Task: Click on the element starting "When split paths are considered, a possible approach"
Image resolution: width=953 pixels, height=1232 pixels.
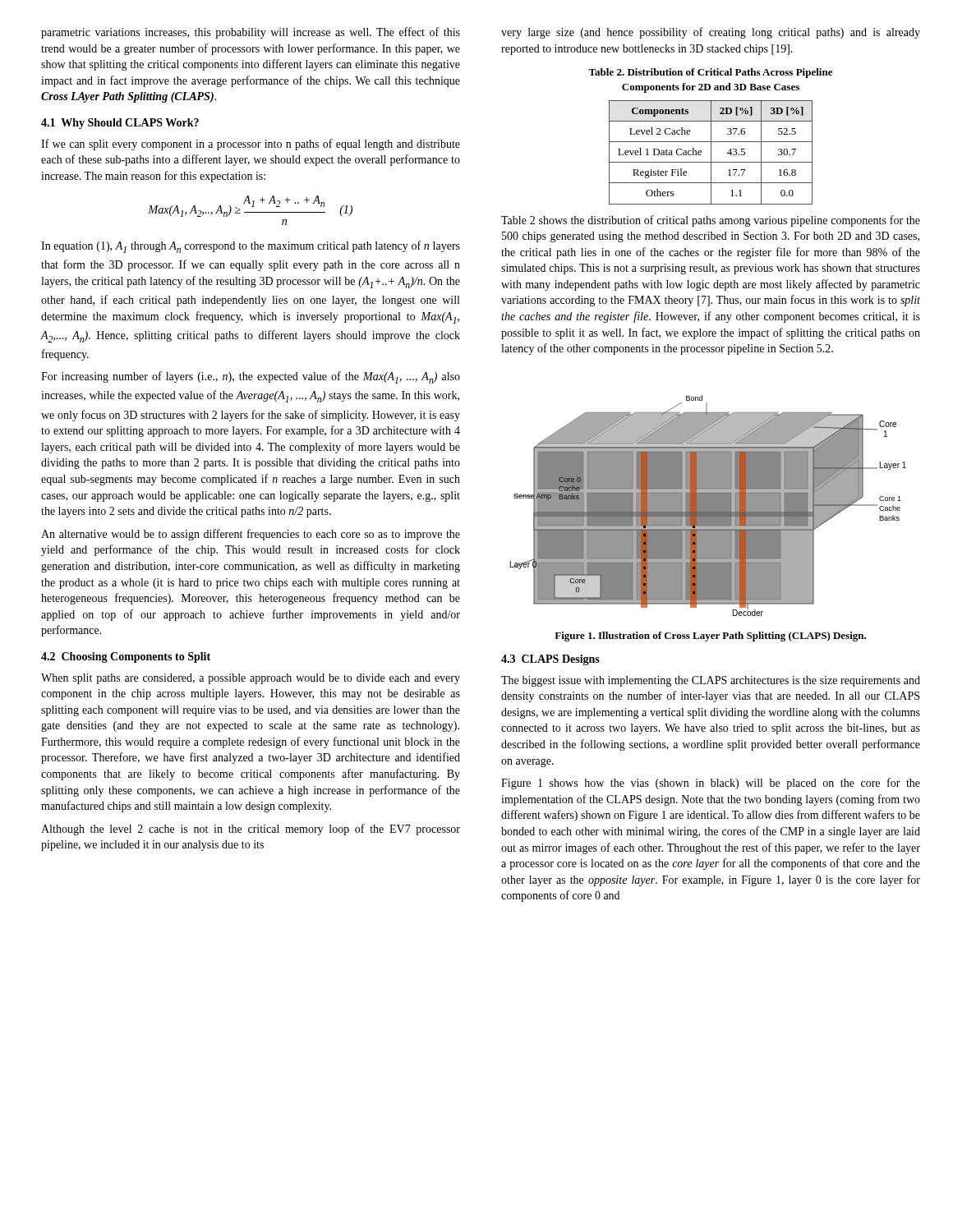Action: coord(251,742)
